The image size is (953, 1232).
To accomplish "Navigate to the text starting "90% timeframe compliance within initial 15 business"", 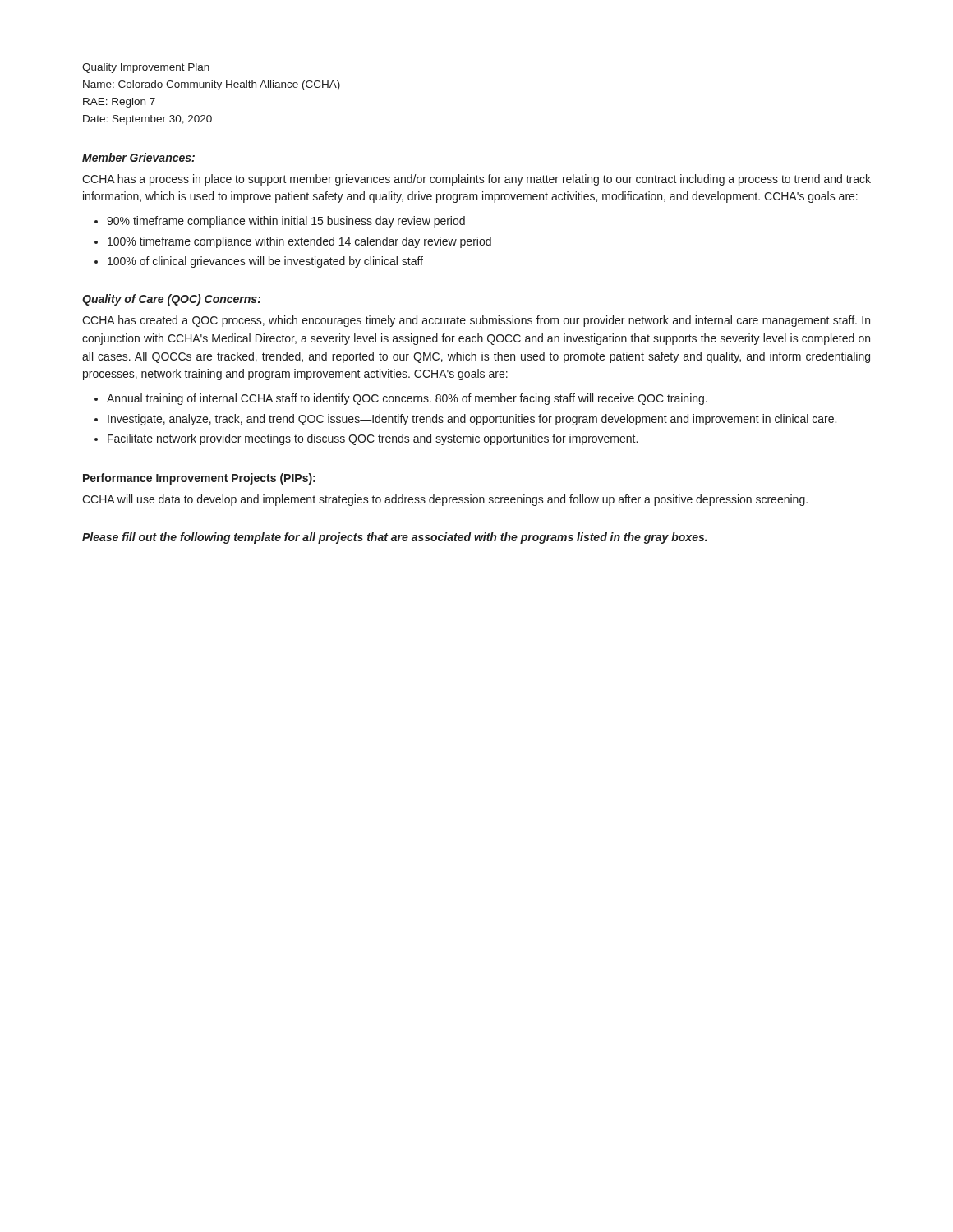I will coord(286,221).
